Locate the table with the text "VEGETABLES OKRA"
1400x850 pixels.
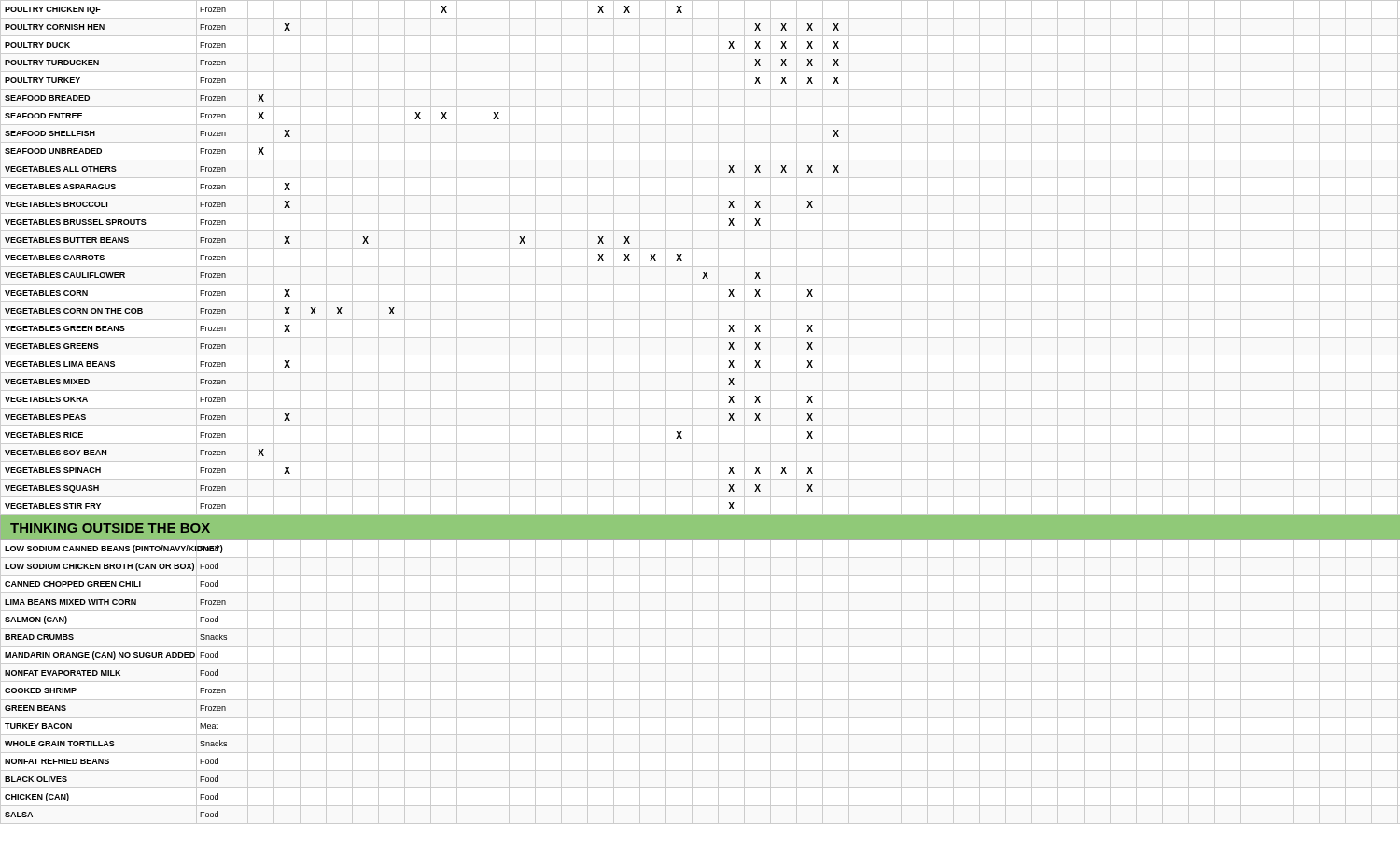click(700, 412)
